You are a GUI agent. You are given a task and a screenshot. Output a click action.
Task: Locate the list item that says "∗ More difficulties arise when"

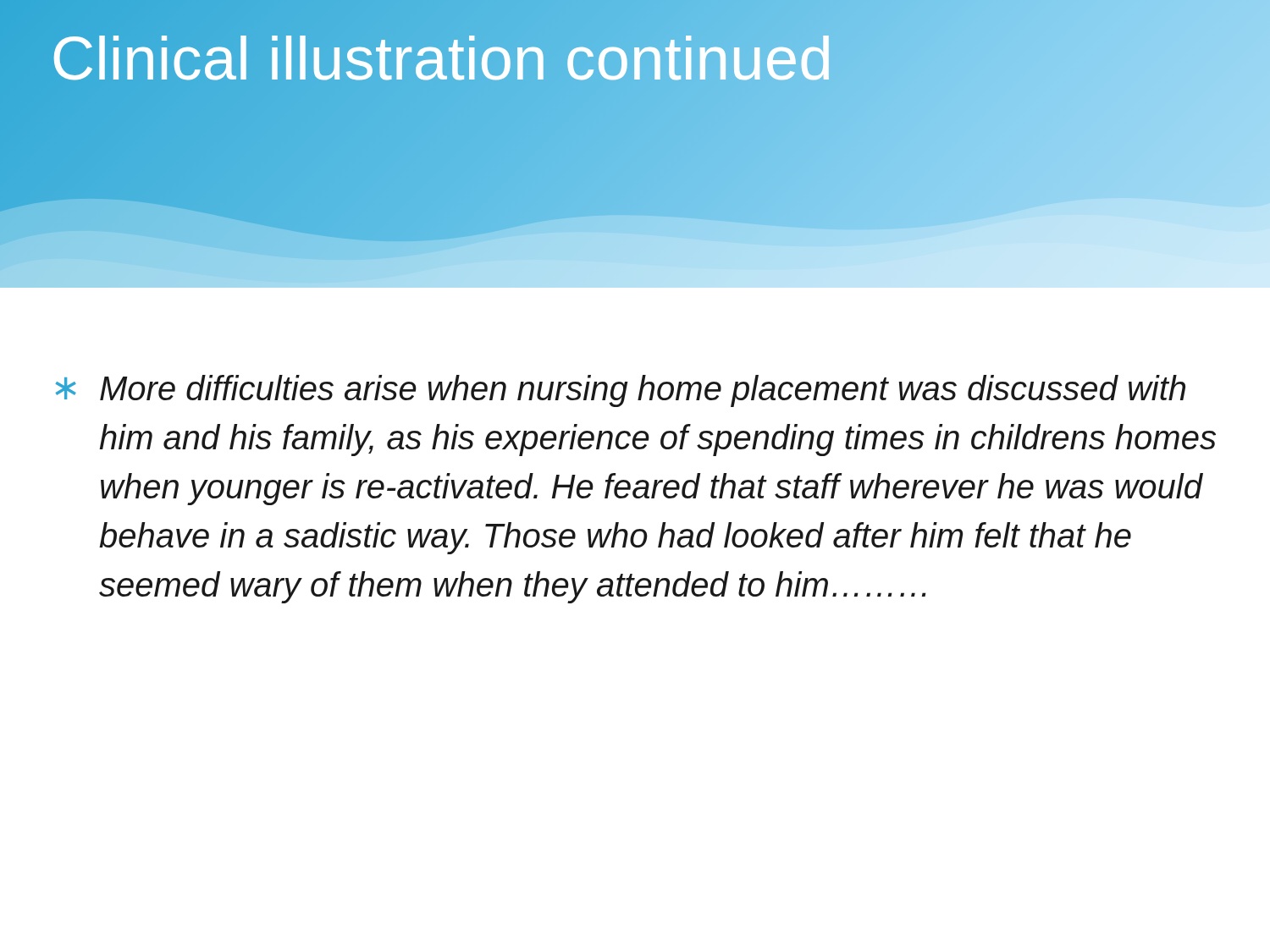pos(635,487)
